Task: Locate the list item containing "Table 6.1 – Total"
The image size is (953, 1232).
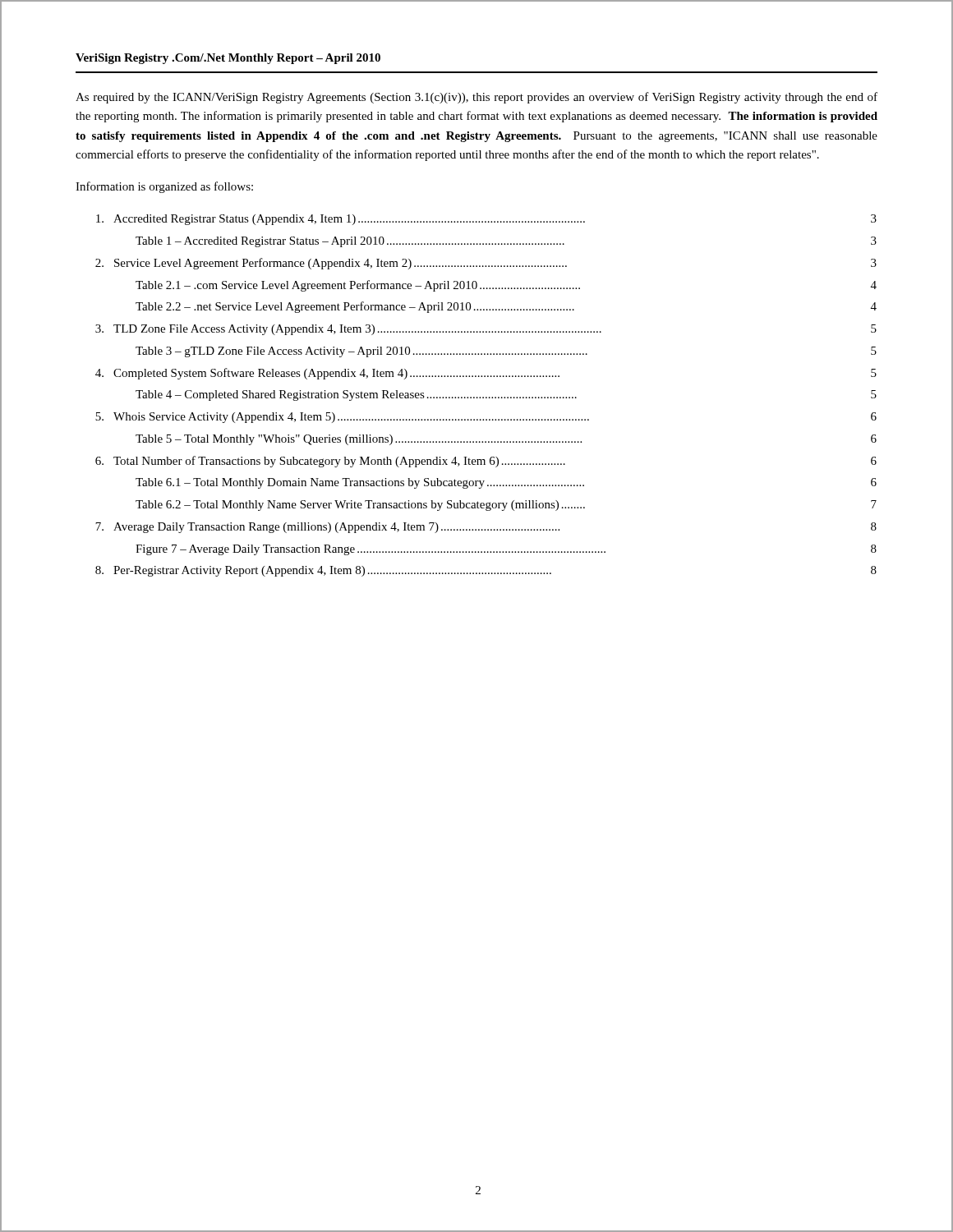Action: (x=506, y=483)
